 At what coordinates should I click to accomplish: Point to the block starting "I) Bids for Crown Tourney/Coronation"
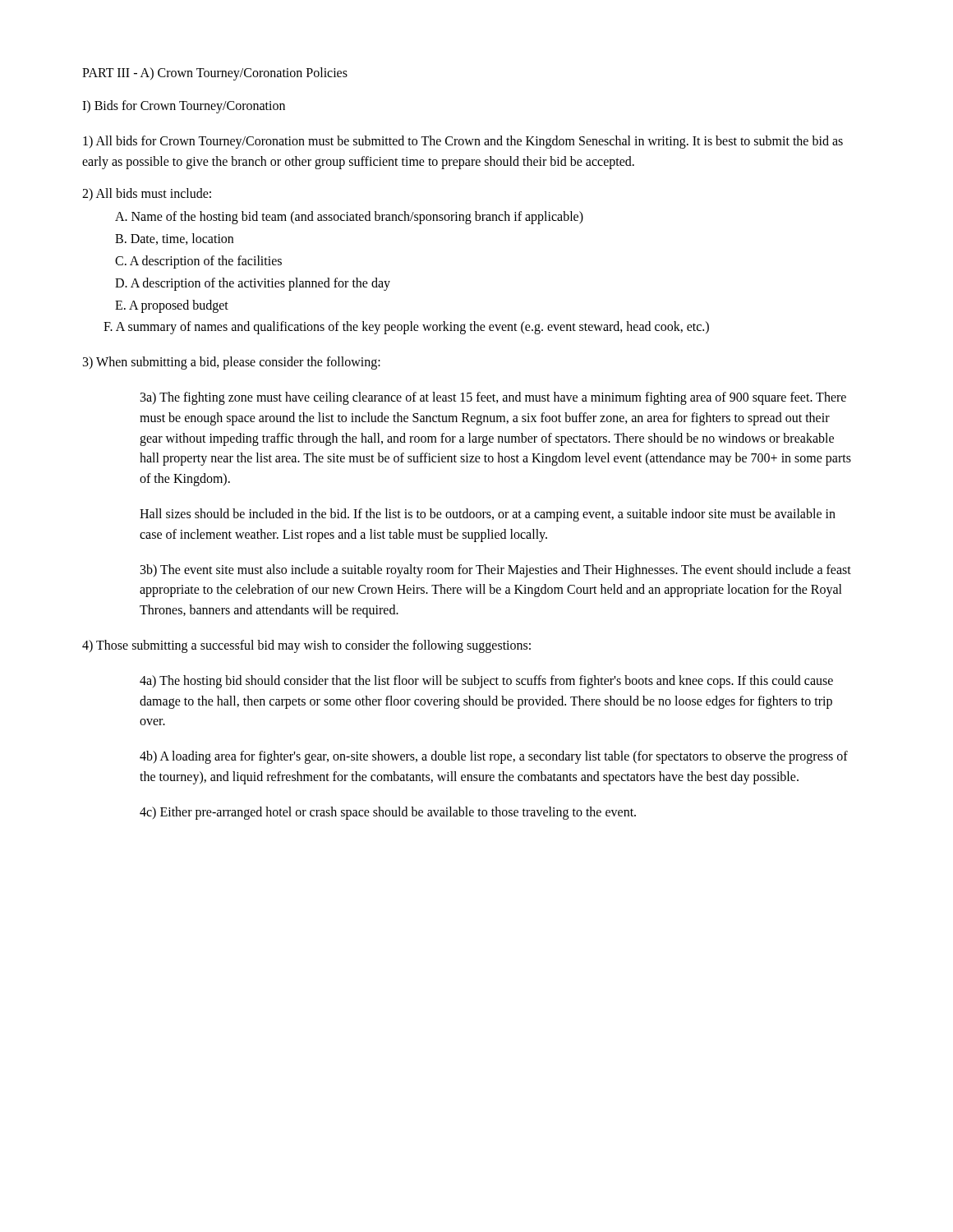[x=184, y=106]
